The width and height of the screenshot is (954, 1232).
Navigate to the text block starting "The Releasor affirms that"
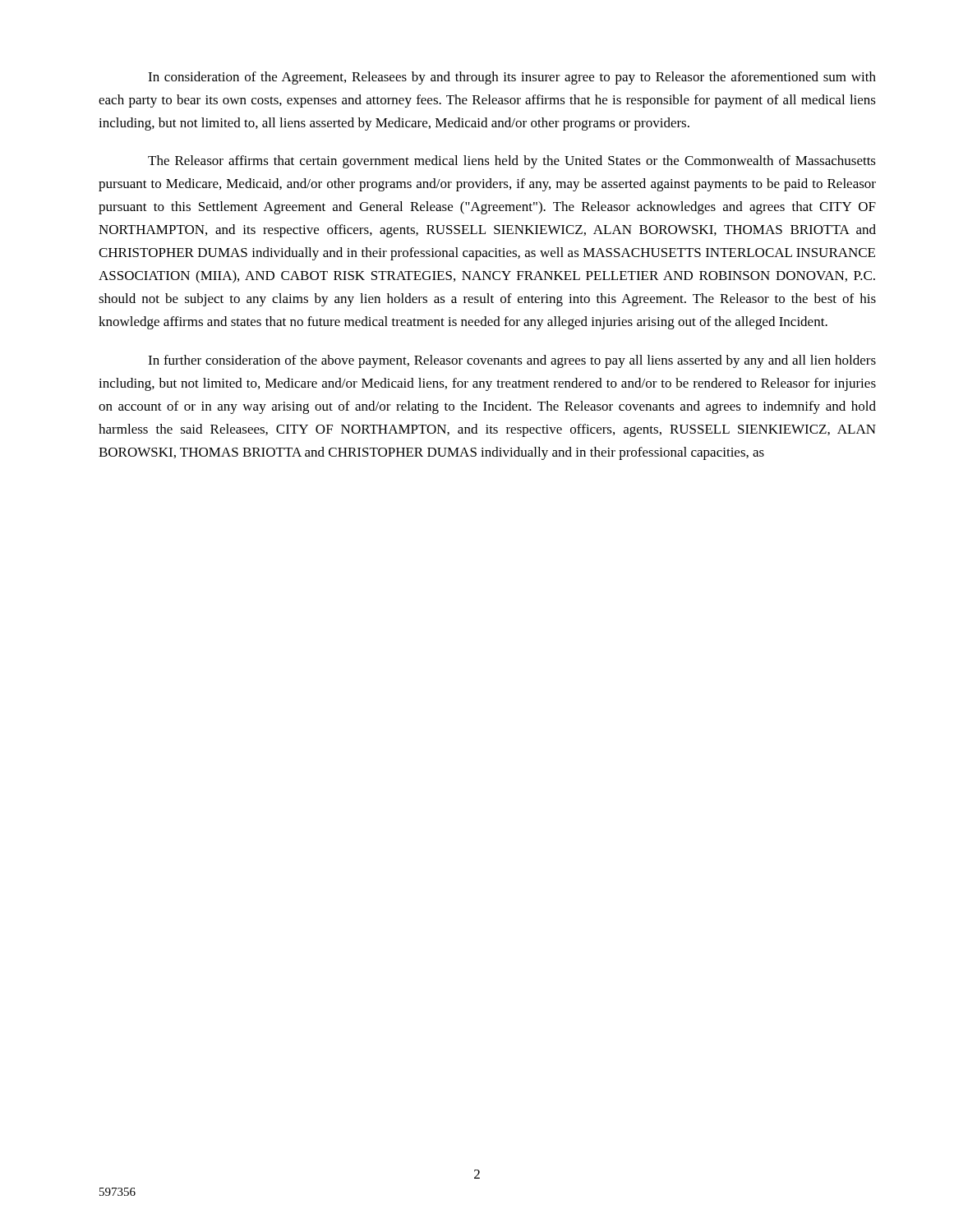[x=487, y=241]
